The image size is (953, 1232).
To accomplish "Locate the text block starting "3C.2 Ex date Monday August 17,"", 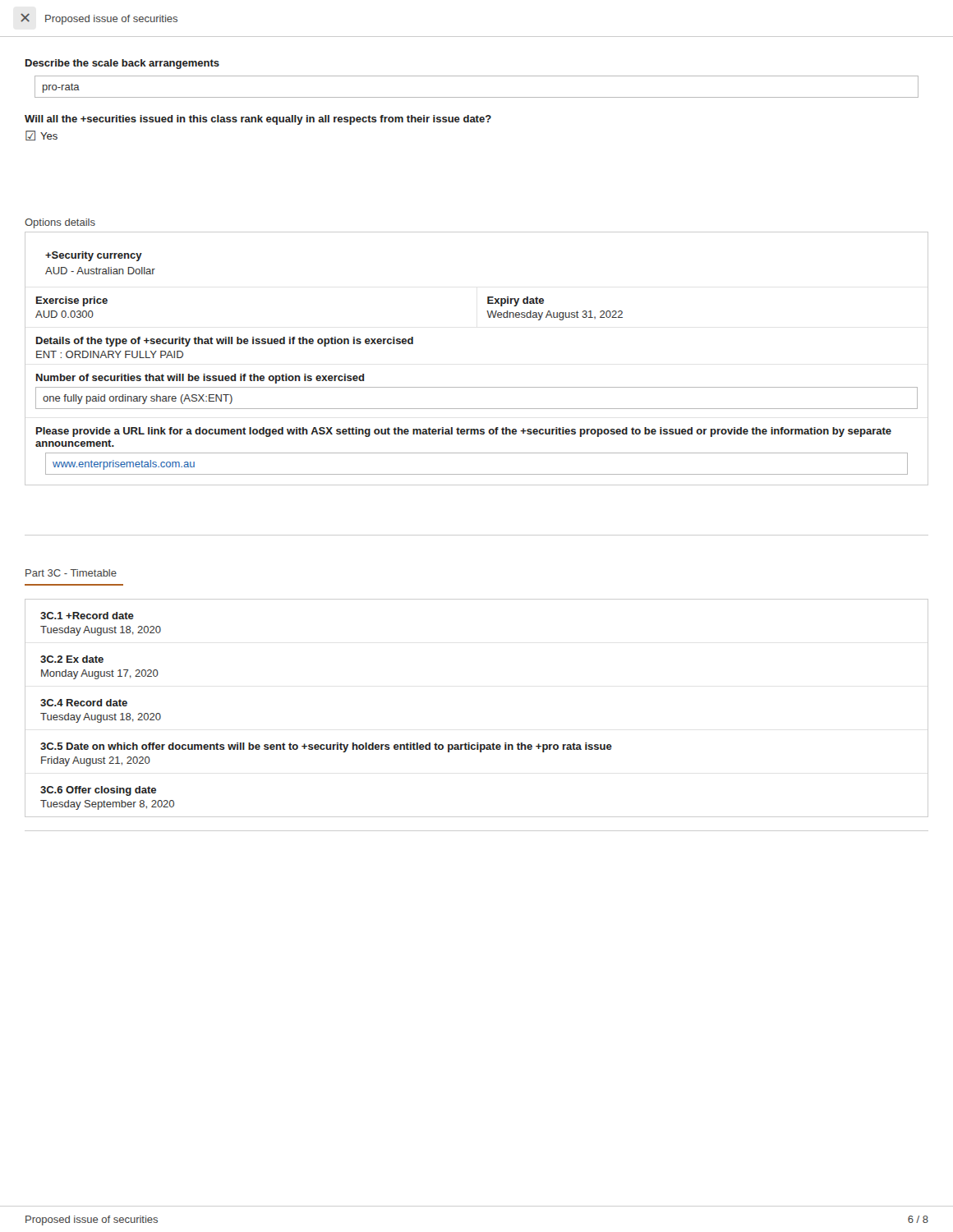I will [x=72, y=659].
